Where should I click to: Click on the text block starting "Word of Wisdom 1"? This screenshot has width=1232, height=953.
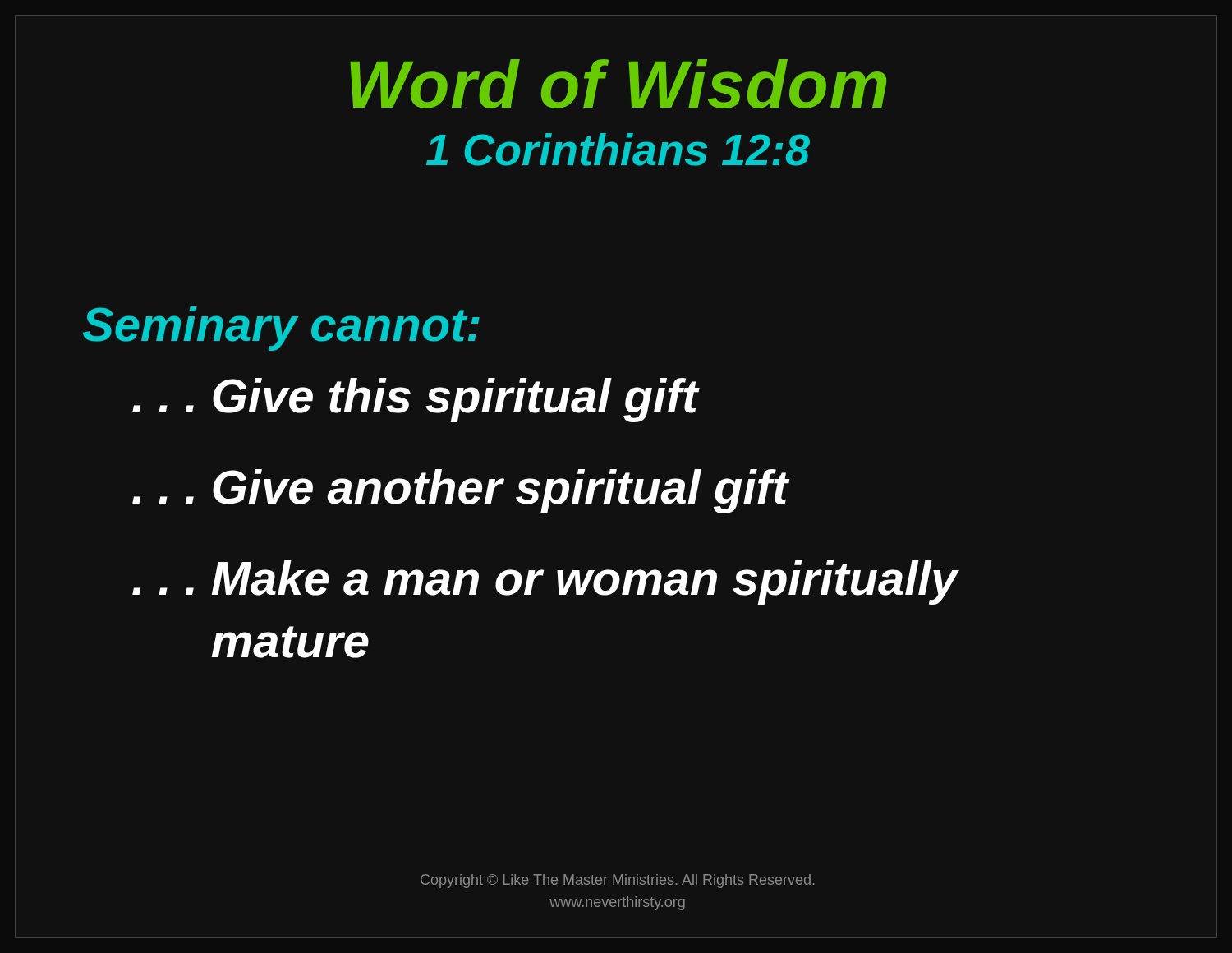pos(618,112)
